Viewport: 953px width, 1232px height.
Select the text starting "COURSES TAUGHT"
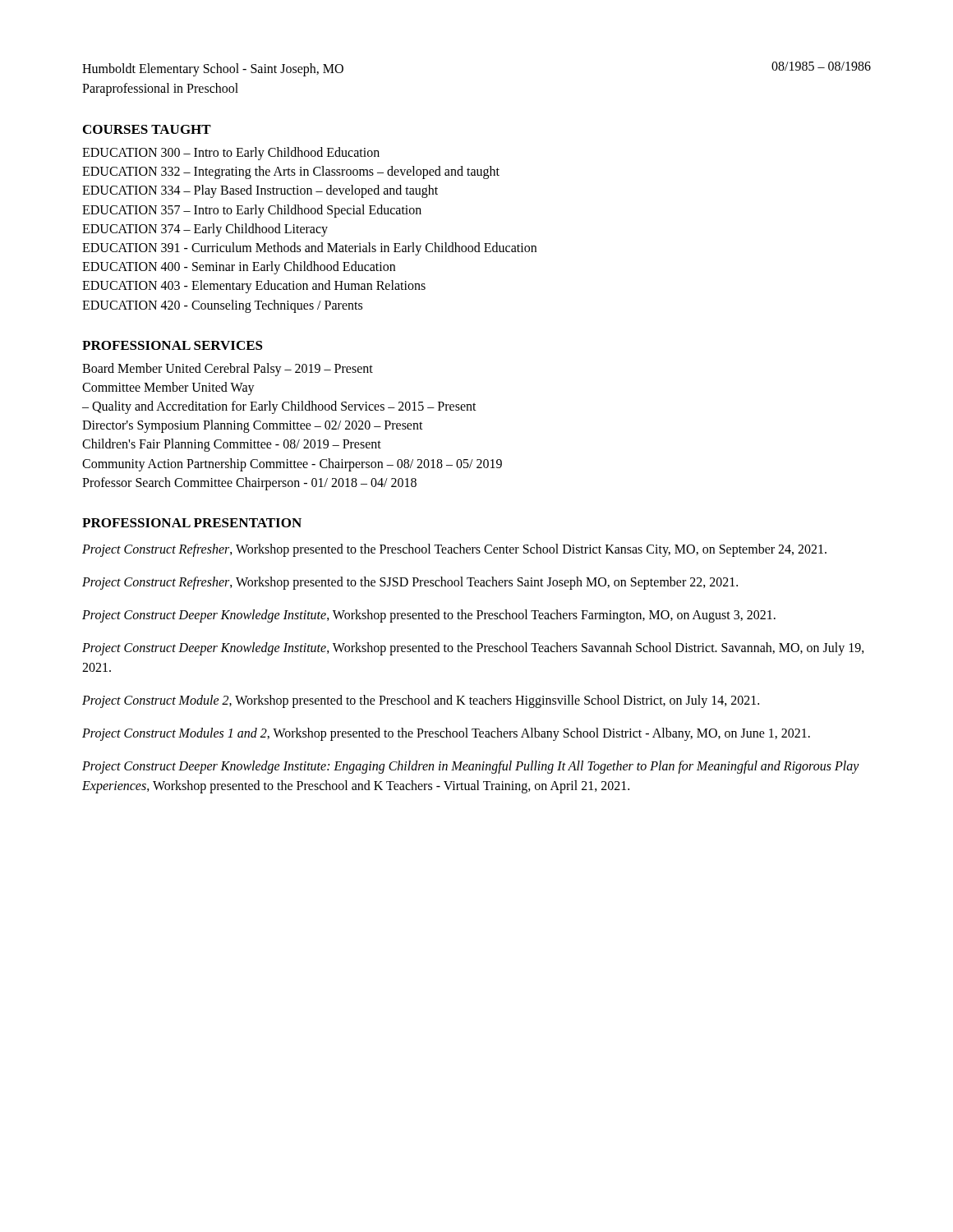[x=147, y=129]
